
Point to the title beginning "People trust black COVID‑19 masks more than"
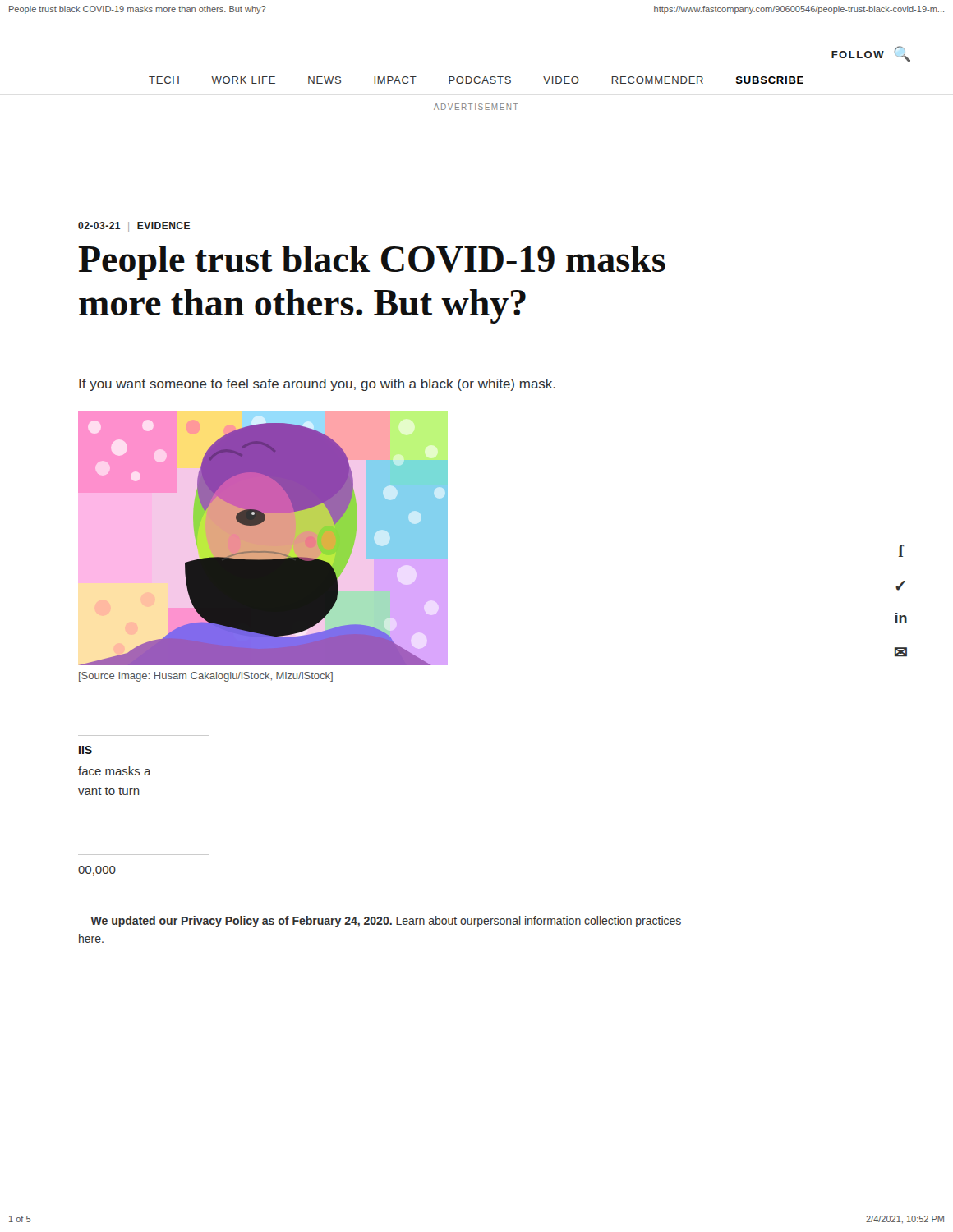click(372, 281)
